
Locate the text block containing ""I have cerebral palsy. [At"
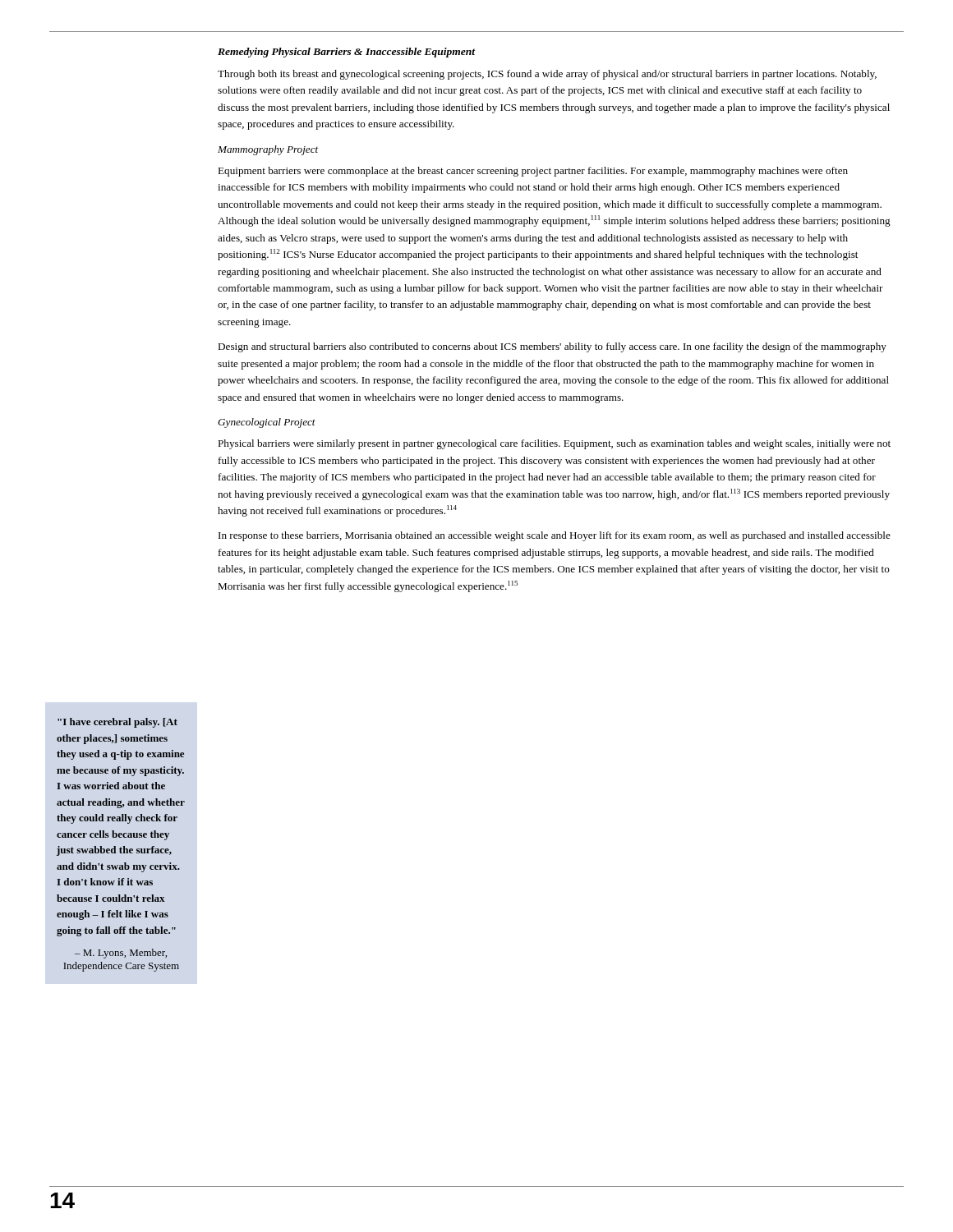(121, 843)
